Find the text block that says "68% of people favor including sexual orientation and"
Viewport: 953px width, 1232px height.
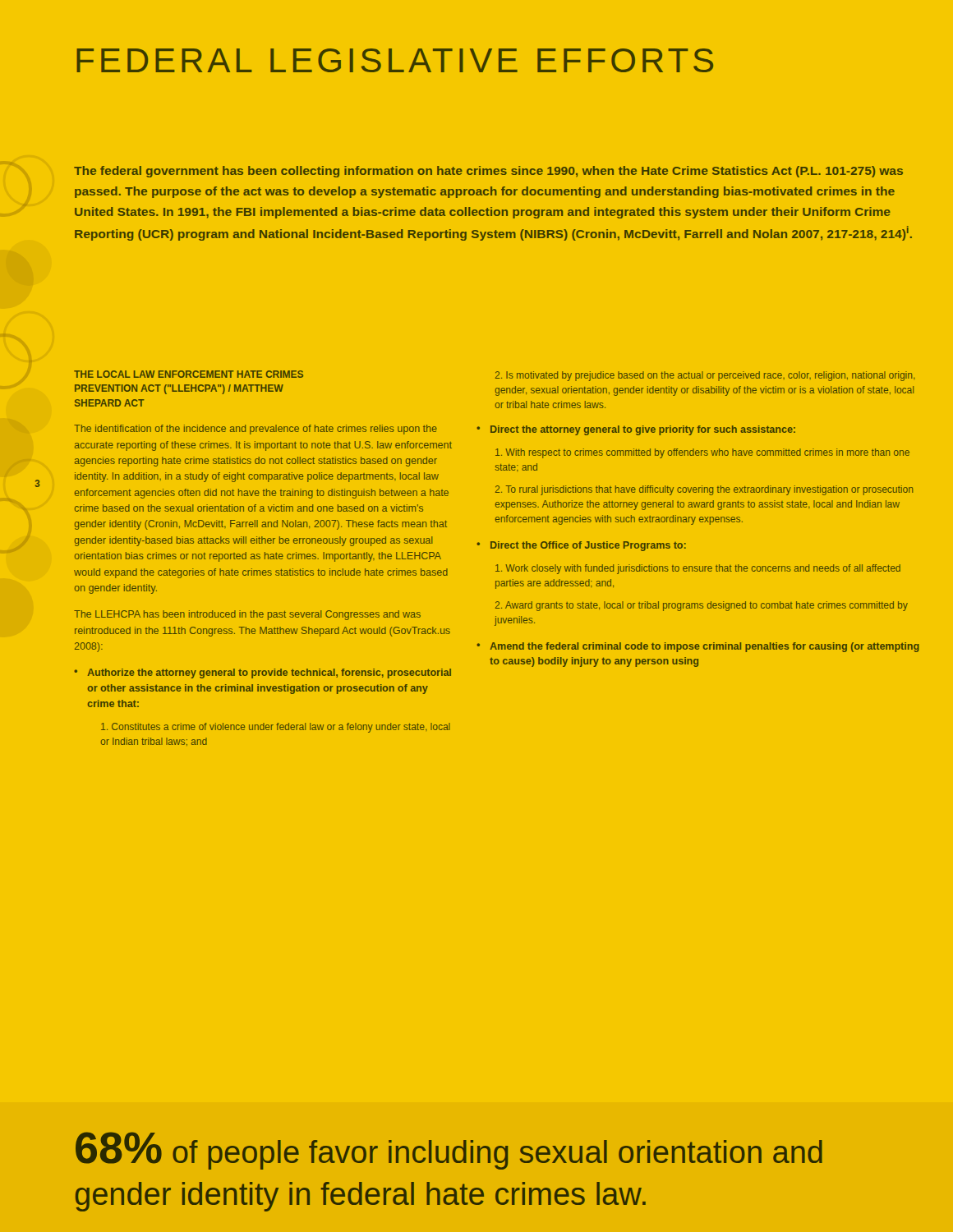(x=449, y=1167)
